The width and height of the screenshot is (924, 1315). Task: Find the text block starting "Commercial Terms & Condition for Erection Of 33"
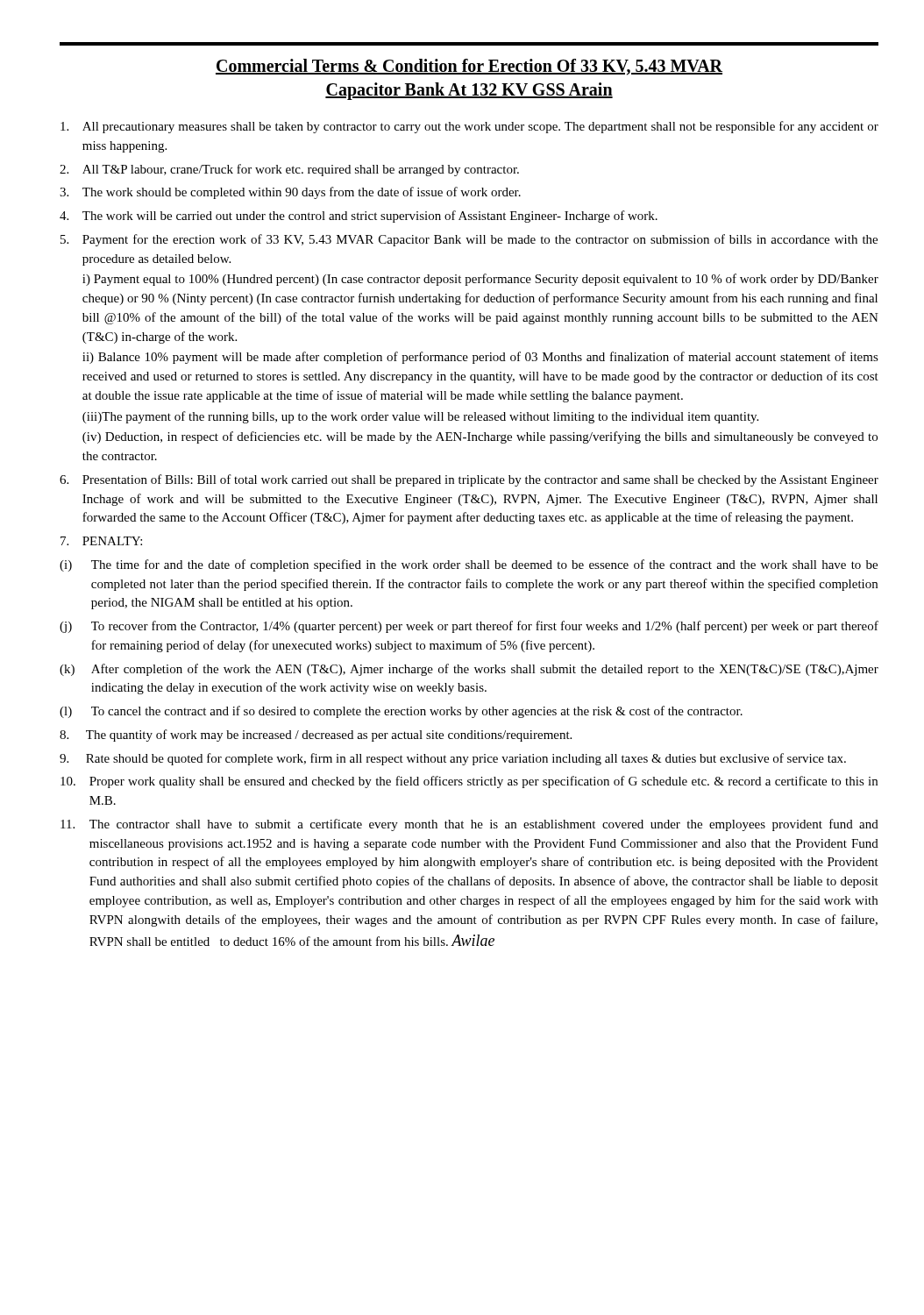(469, 78)
